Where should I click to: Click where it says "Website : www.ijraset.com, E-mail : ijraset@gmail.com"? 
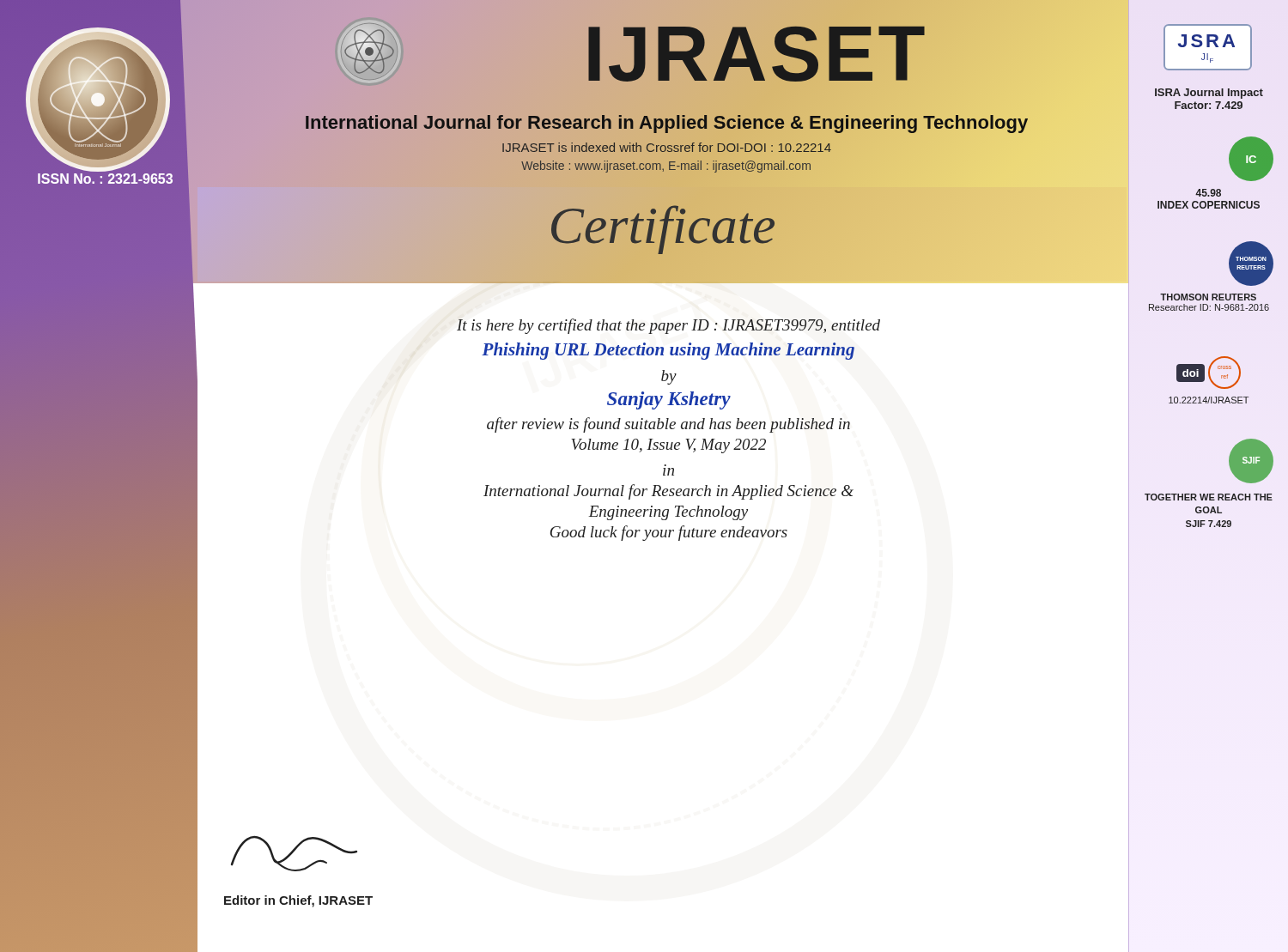pyautogui.click(x=666, y=166)
